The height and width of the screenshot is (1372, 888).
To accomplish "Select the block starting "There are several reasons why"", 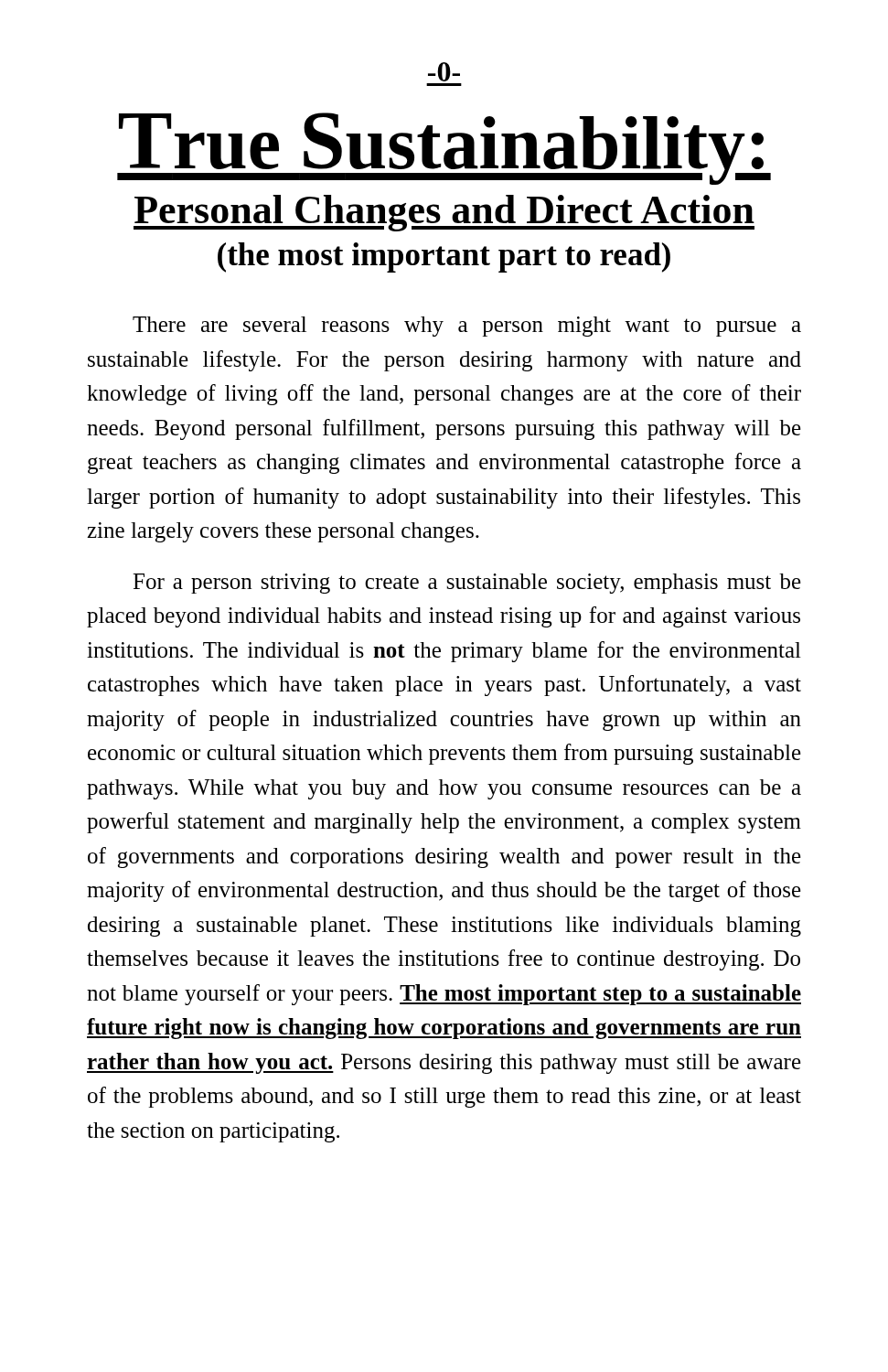I will tap(444, 727).
